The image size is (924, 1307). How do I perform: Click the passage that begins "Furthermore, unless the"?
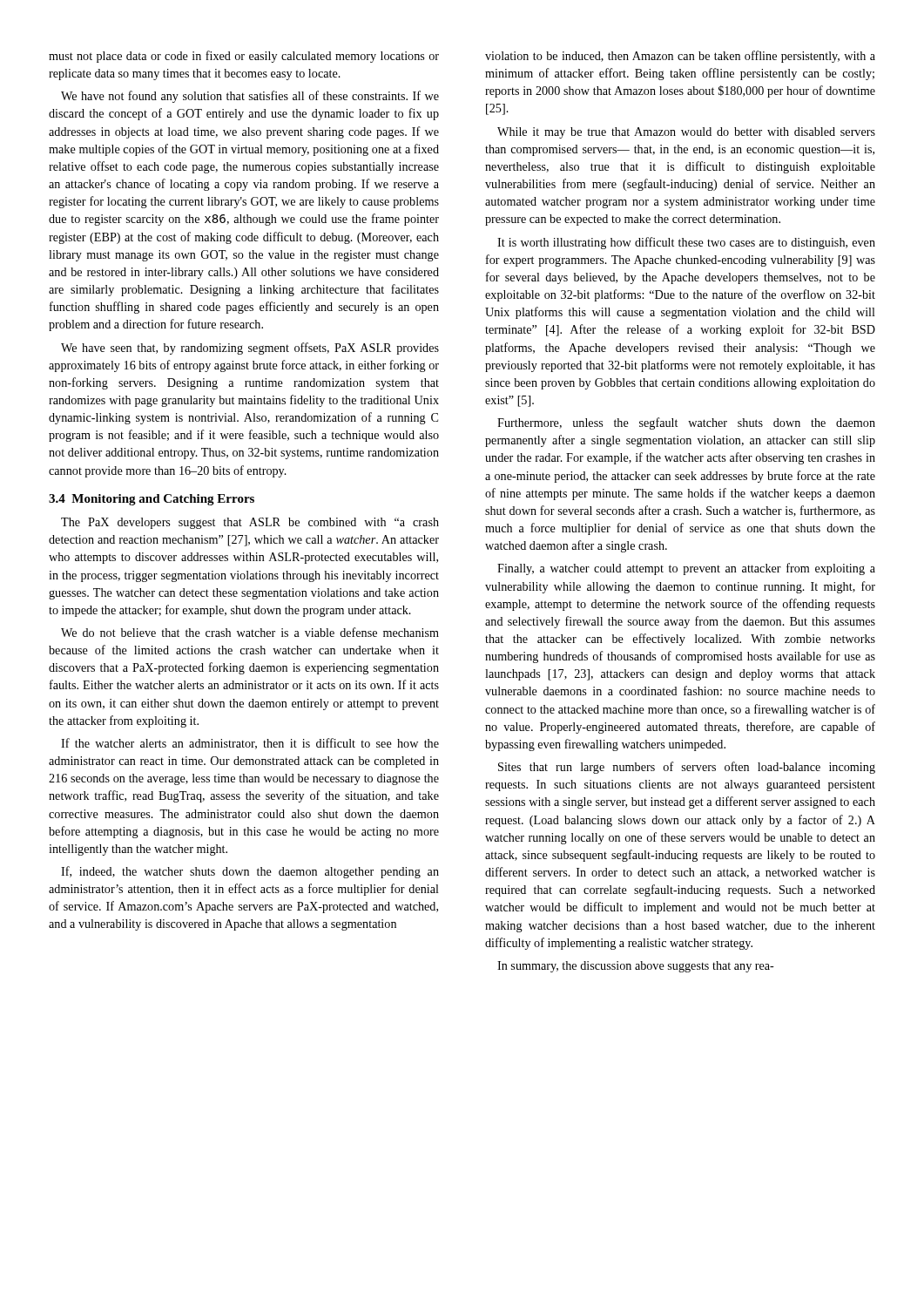click(680, 484)
